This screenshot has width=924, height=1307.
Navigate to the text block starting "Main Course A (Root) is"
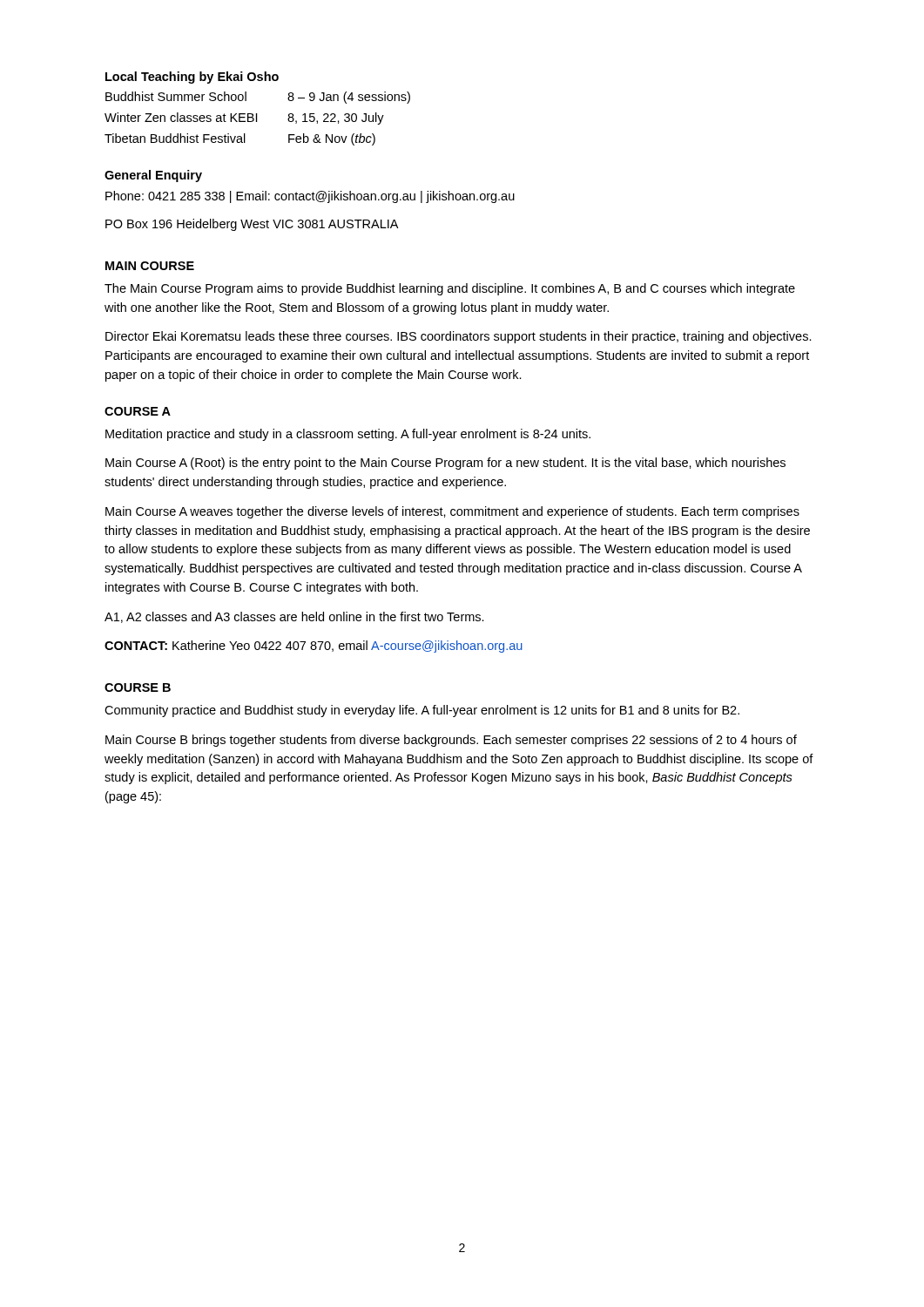pyautogui.click(x=462, y=473)
